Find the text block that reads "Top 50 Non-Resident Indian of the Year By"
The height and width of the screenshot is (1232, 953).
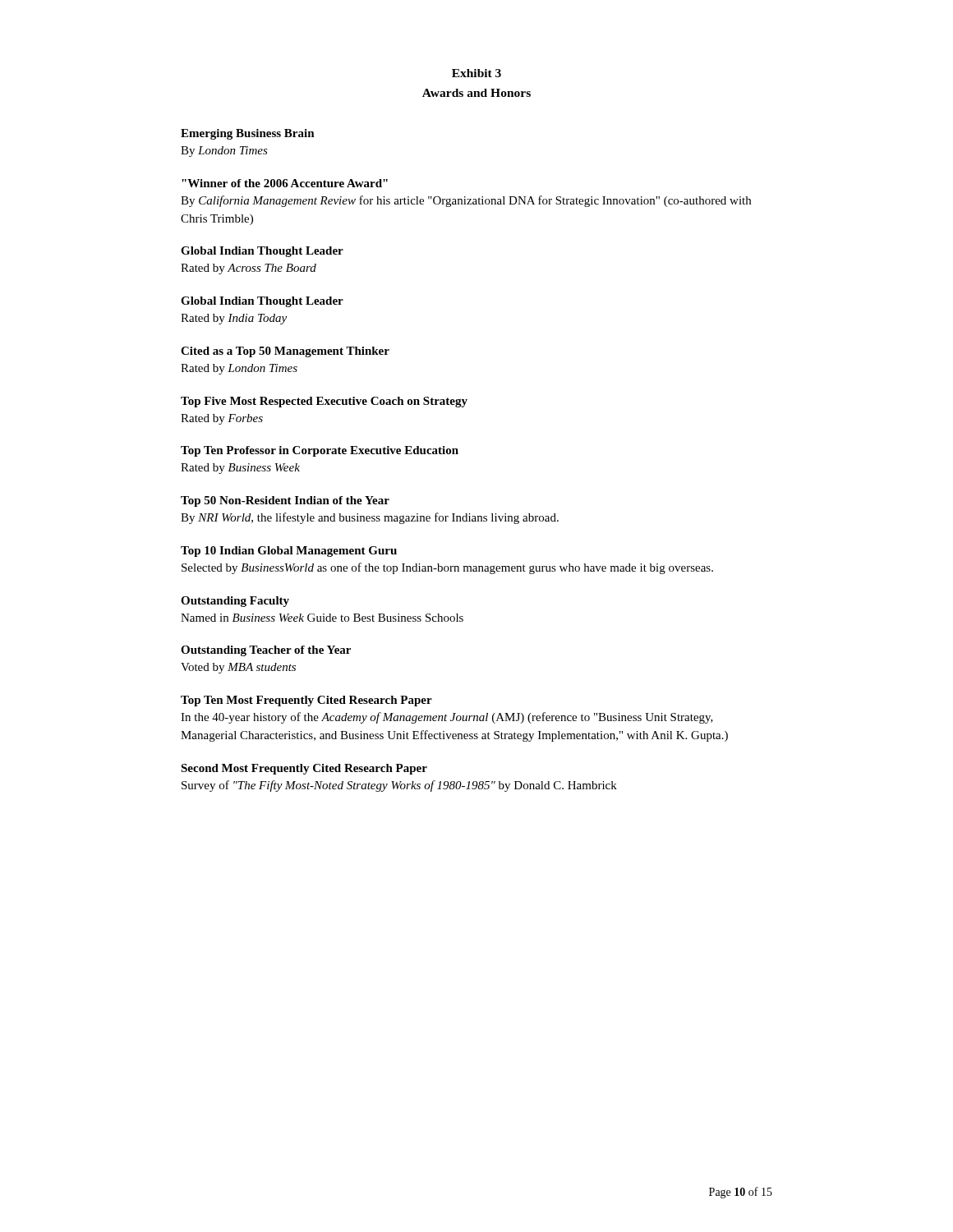coord(476,510)
